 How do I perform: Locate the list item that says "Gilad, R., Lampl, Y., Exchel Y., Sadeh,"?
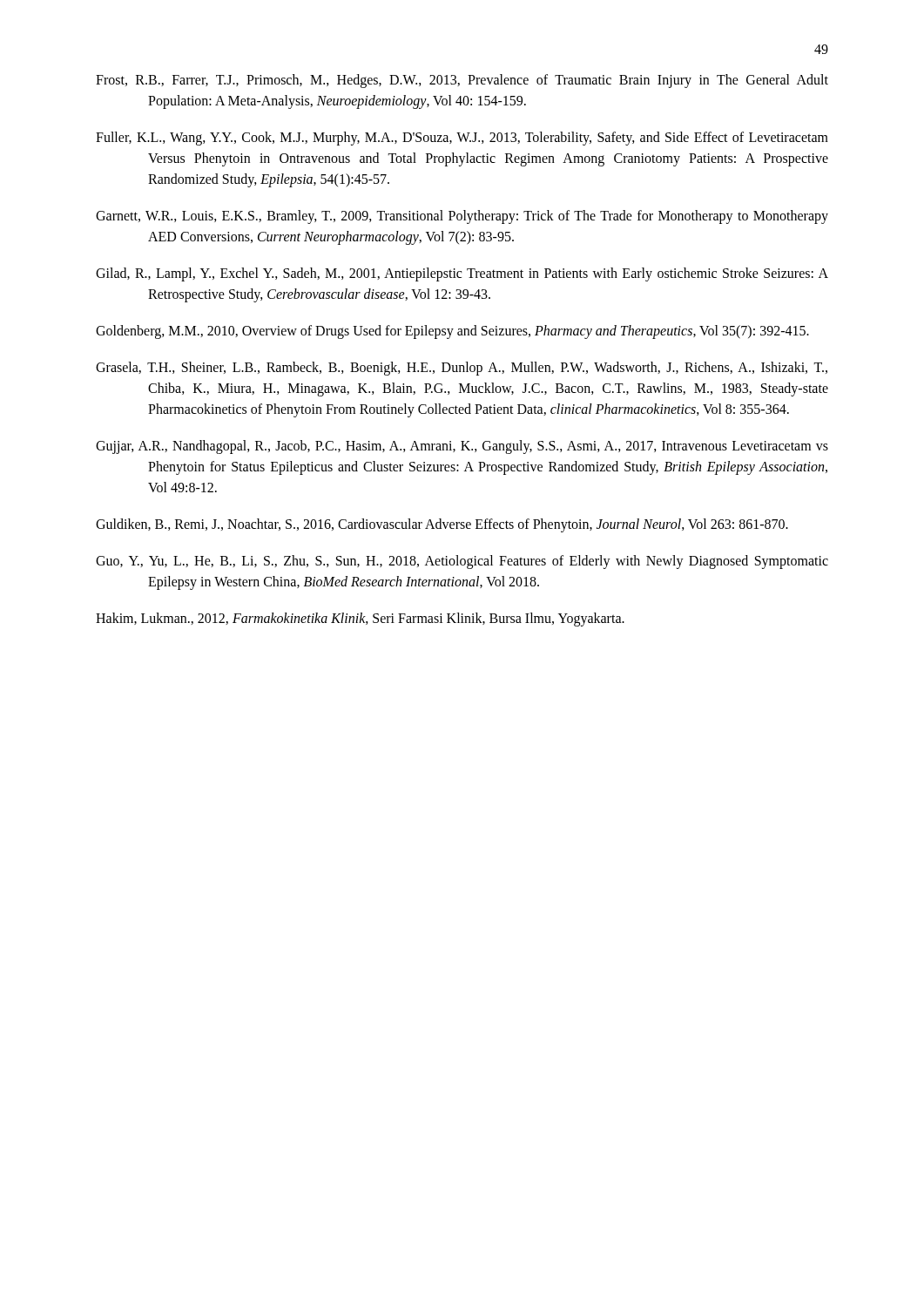(462, 284)
